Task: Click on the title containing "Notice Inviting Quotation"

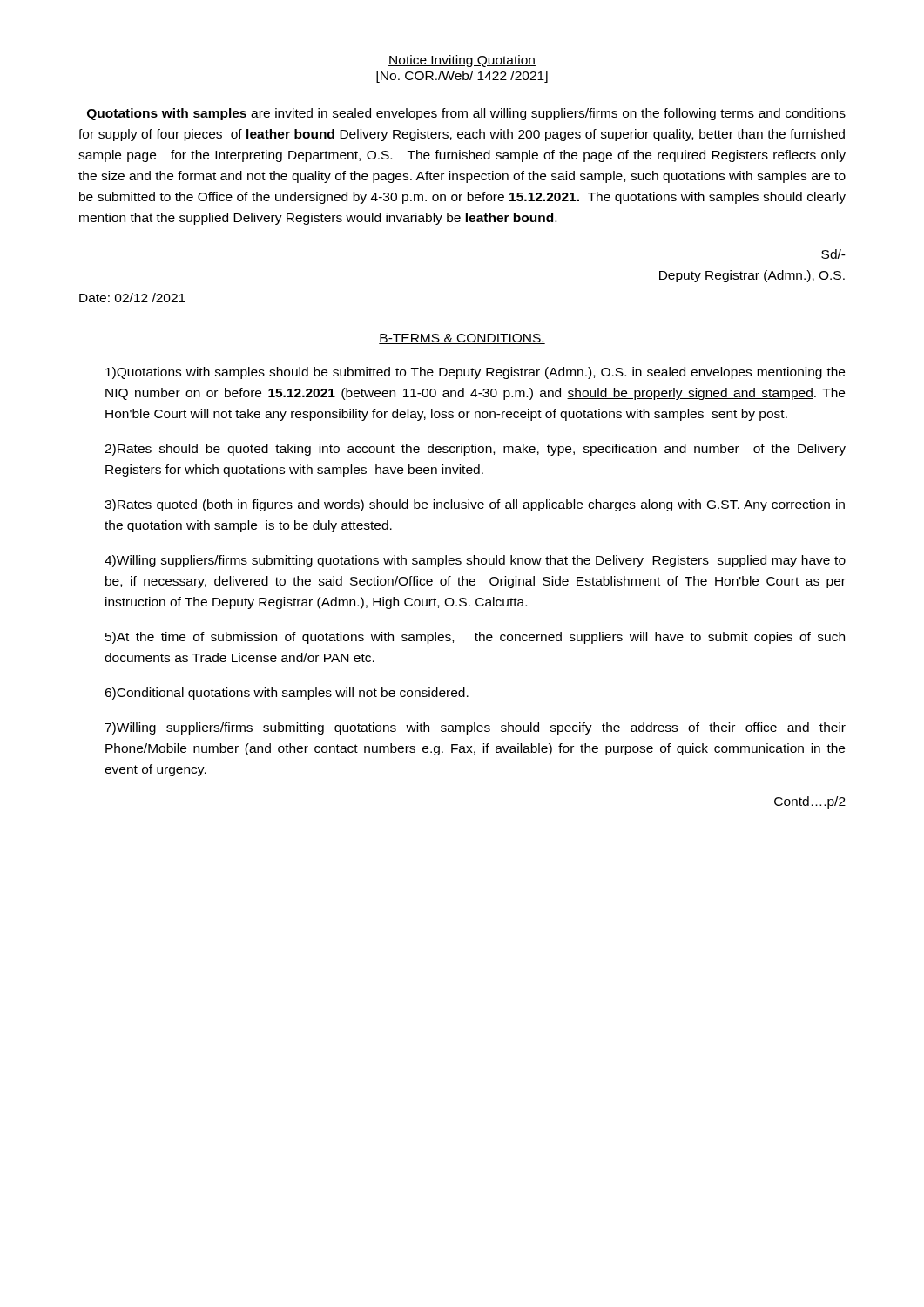Action: [x=462, y=68]
